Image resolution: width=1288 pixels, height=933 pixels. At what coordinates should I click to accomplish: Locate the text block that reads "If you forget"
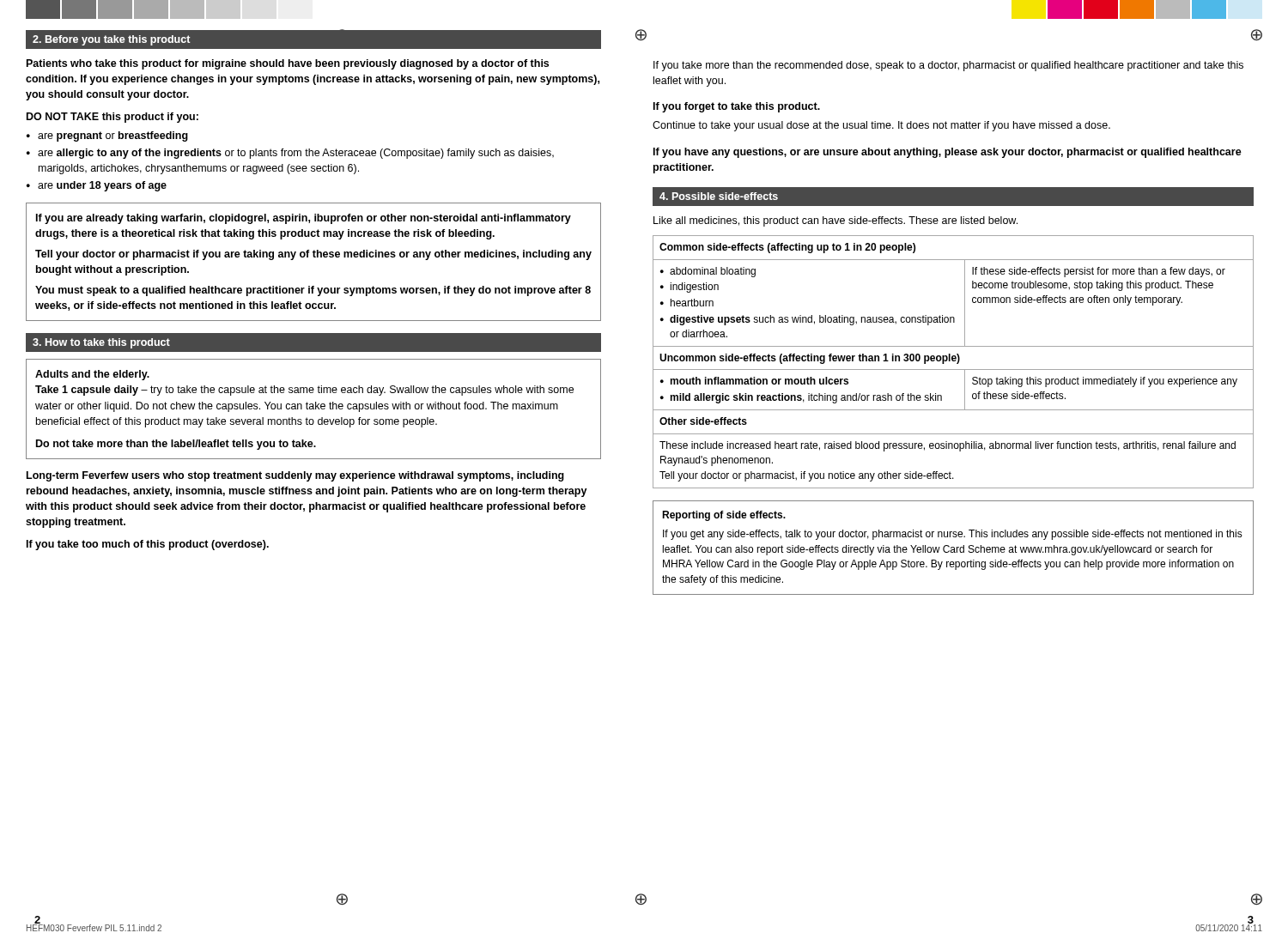click(953, 116)
